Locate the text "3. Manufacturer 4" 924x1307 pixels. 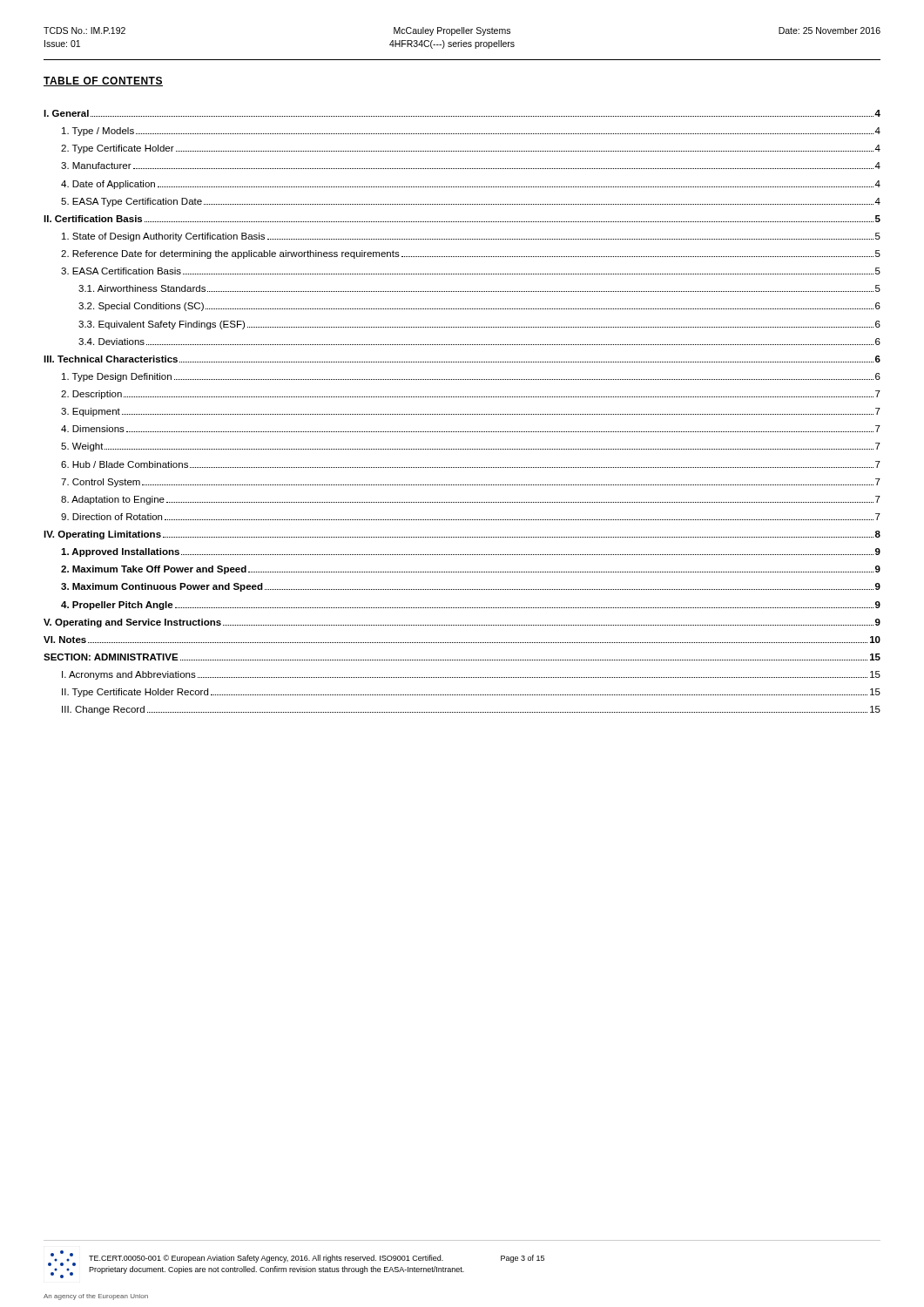(471, 166)
